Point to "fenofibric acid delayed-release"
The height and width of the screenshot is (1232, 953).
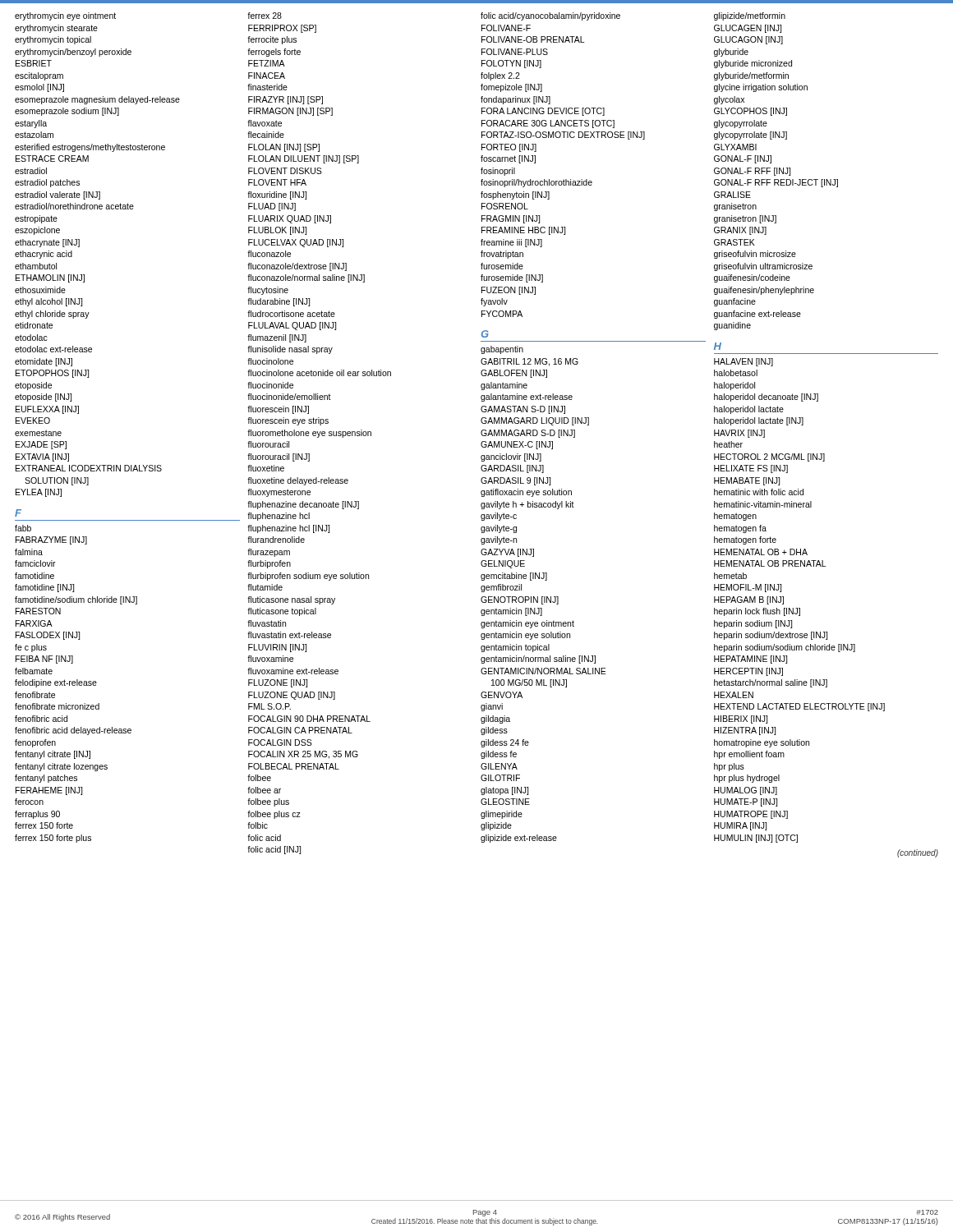pos(73,730)
